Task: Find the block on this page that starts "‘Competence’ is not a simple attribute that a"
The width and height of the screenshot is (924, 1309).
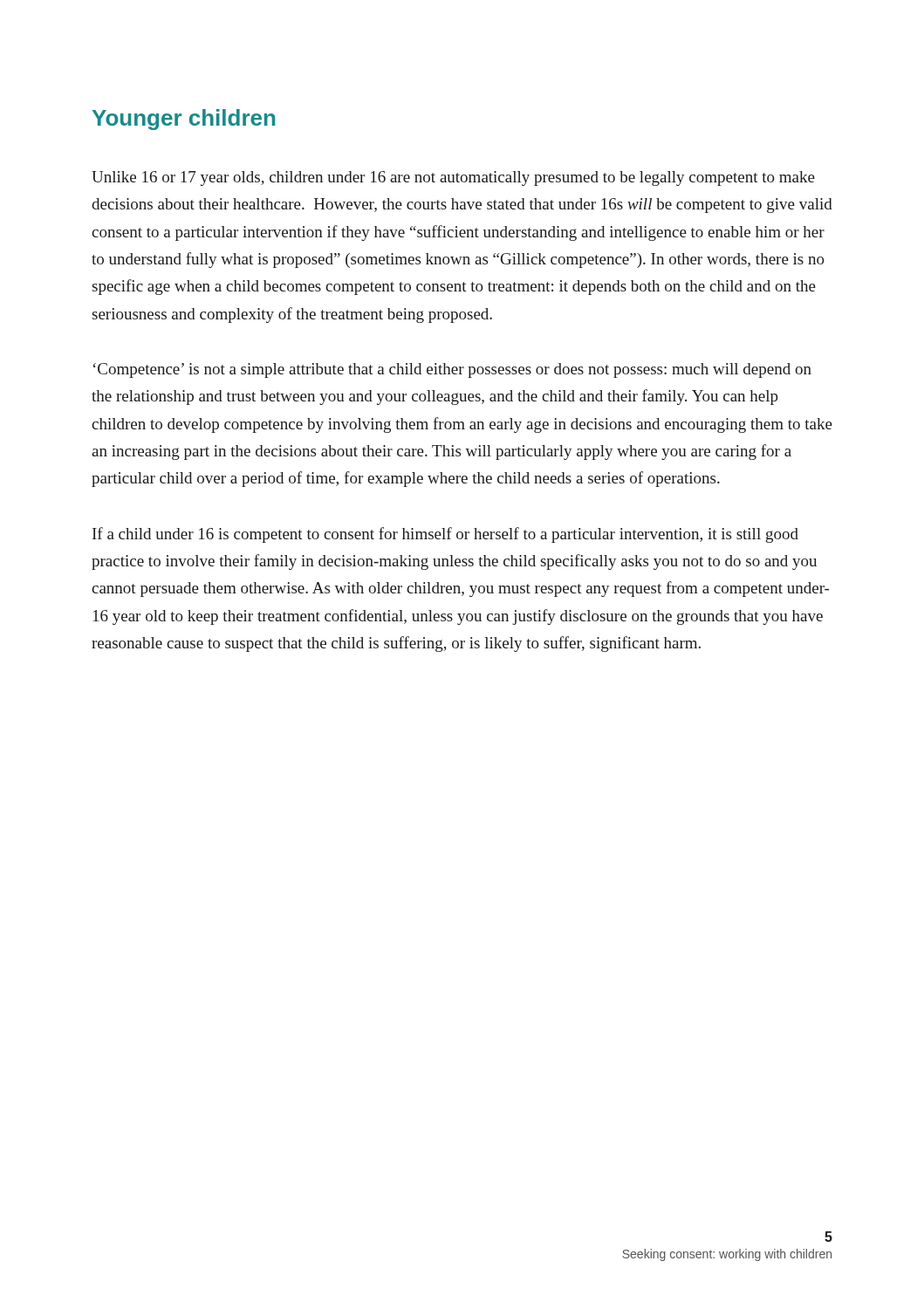Action: point(462,423)
